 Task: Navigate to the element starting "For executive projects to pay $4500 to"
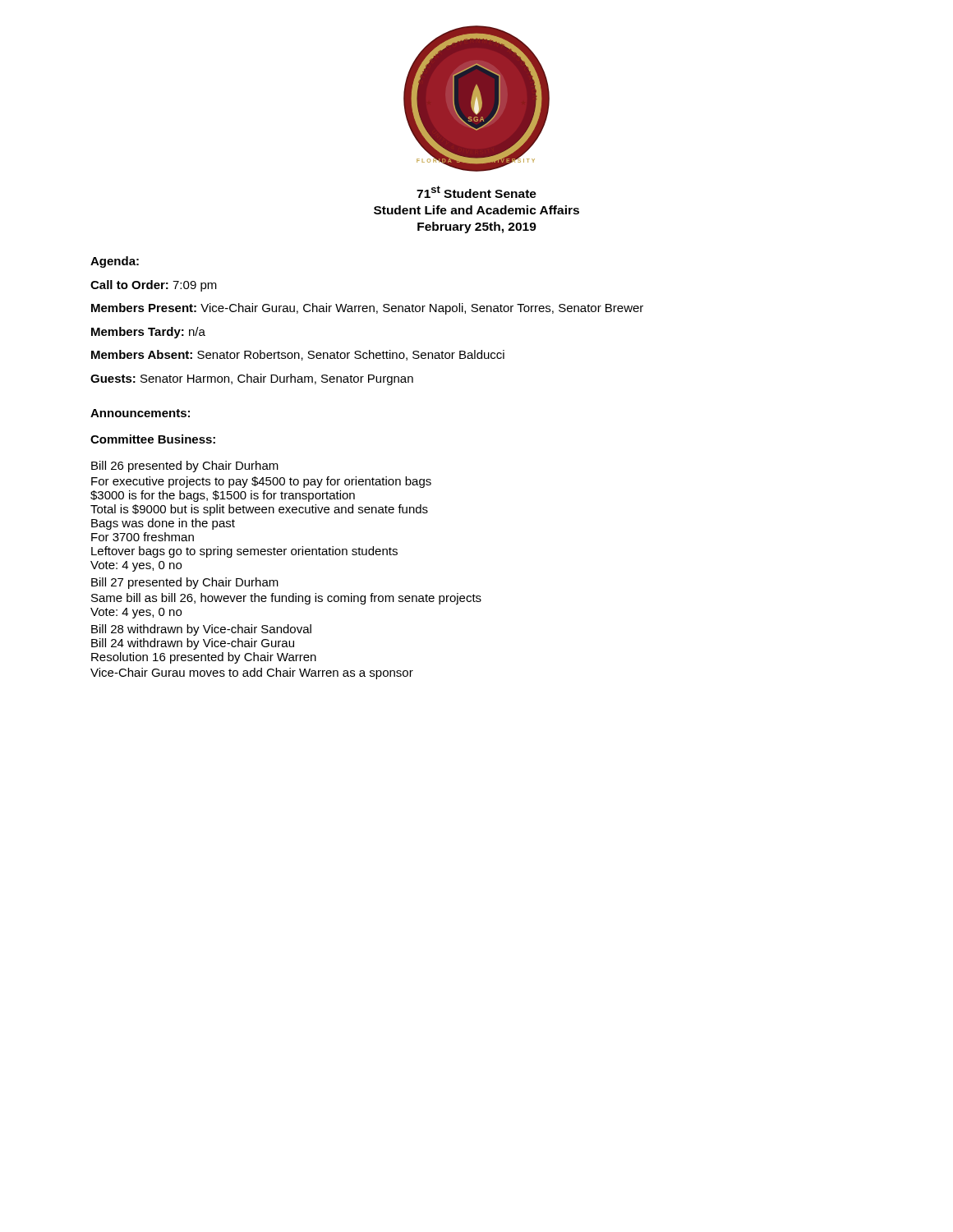click(x=261, y=482)
